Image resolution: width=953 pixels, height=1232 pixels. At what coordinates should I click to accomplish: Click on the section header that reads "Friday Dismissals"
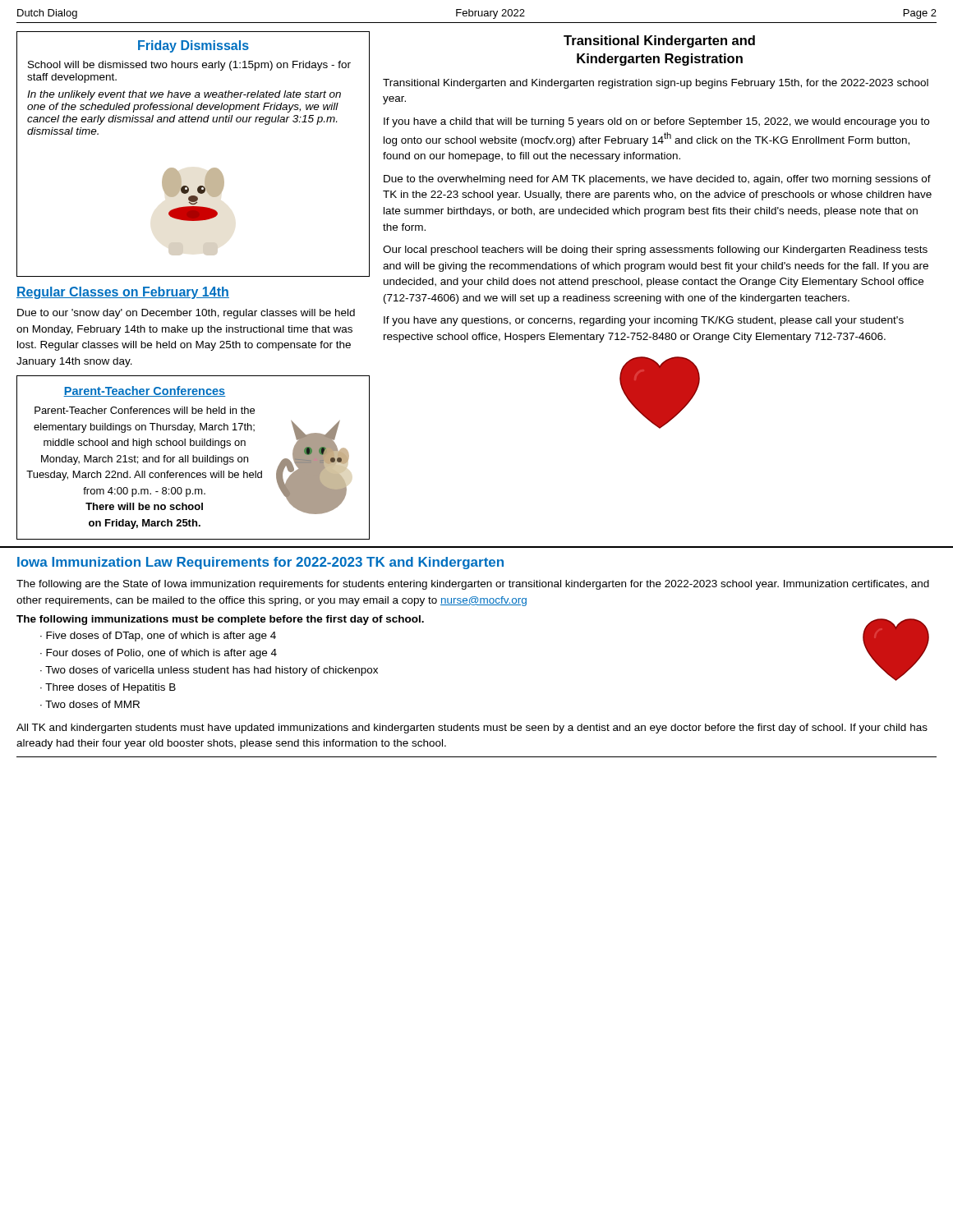point(193,46)
